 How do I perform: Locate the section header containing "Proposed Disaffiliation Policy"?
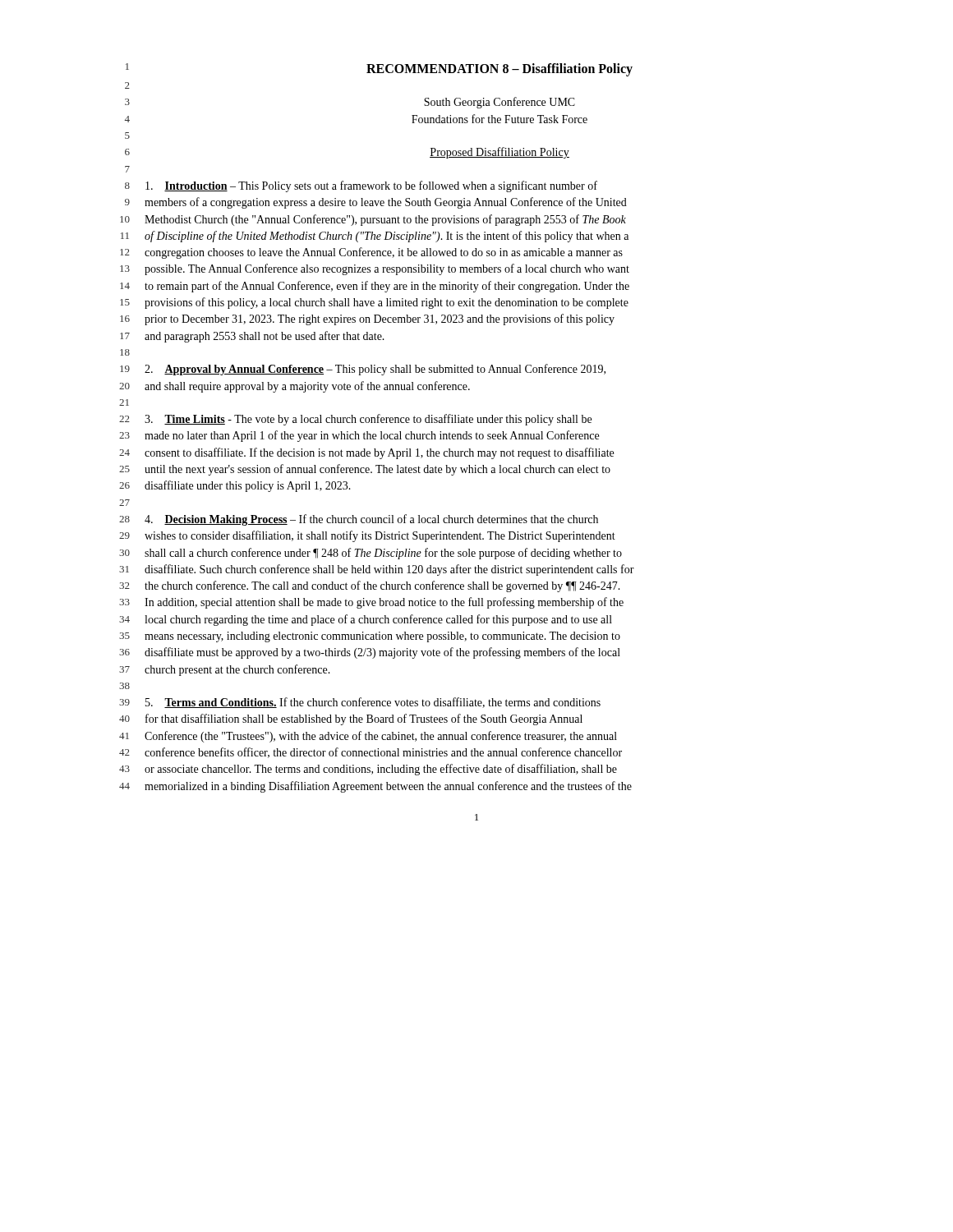[500, 153]
